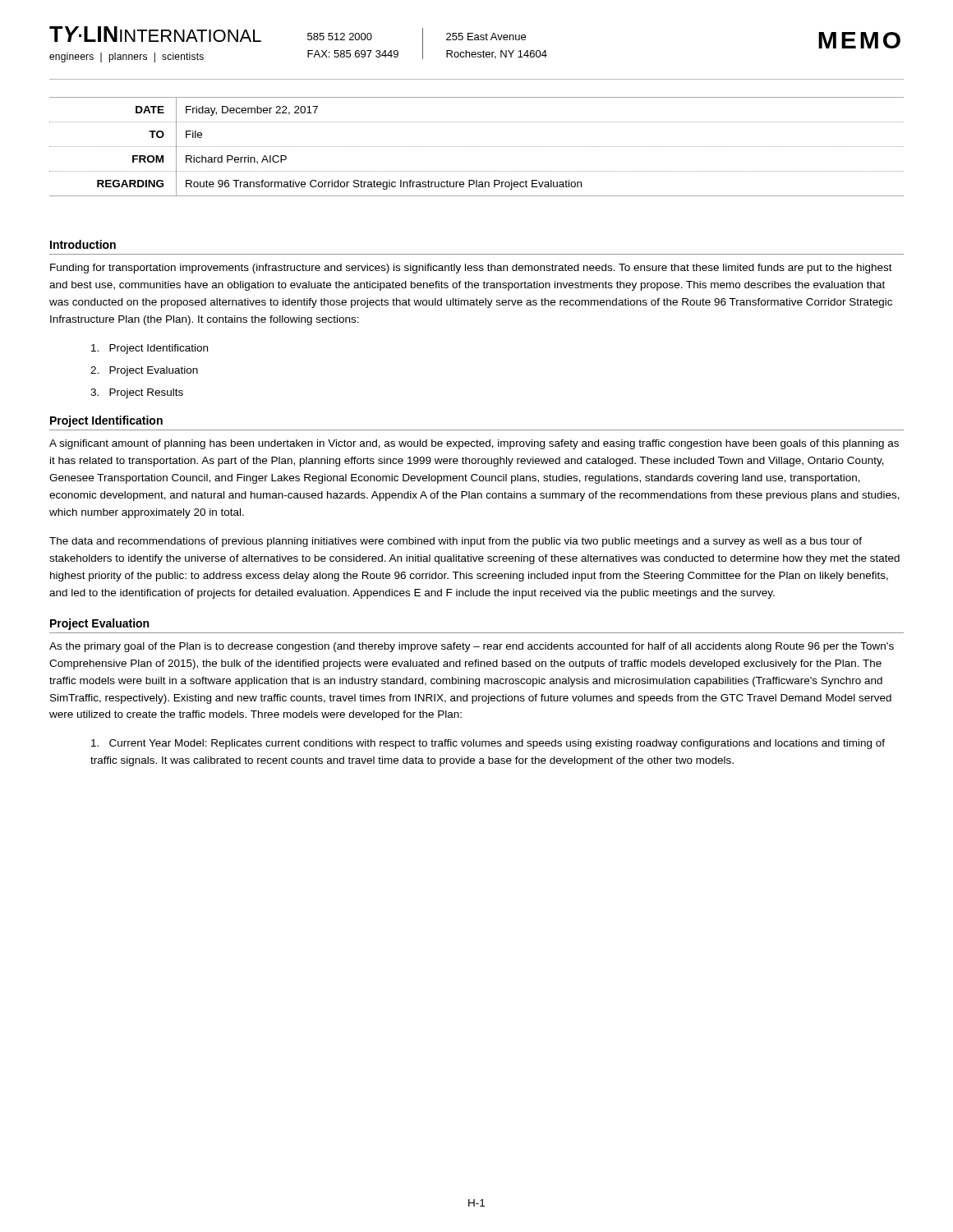The height and width of the screenshot is (1232, 953).
Task: Find the block on this page that starts "The data and recommendations"
Action: click(475, 567)
